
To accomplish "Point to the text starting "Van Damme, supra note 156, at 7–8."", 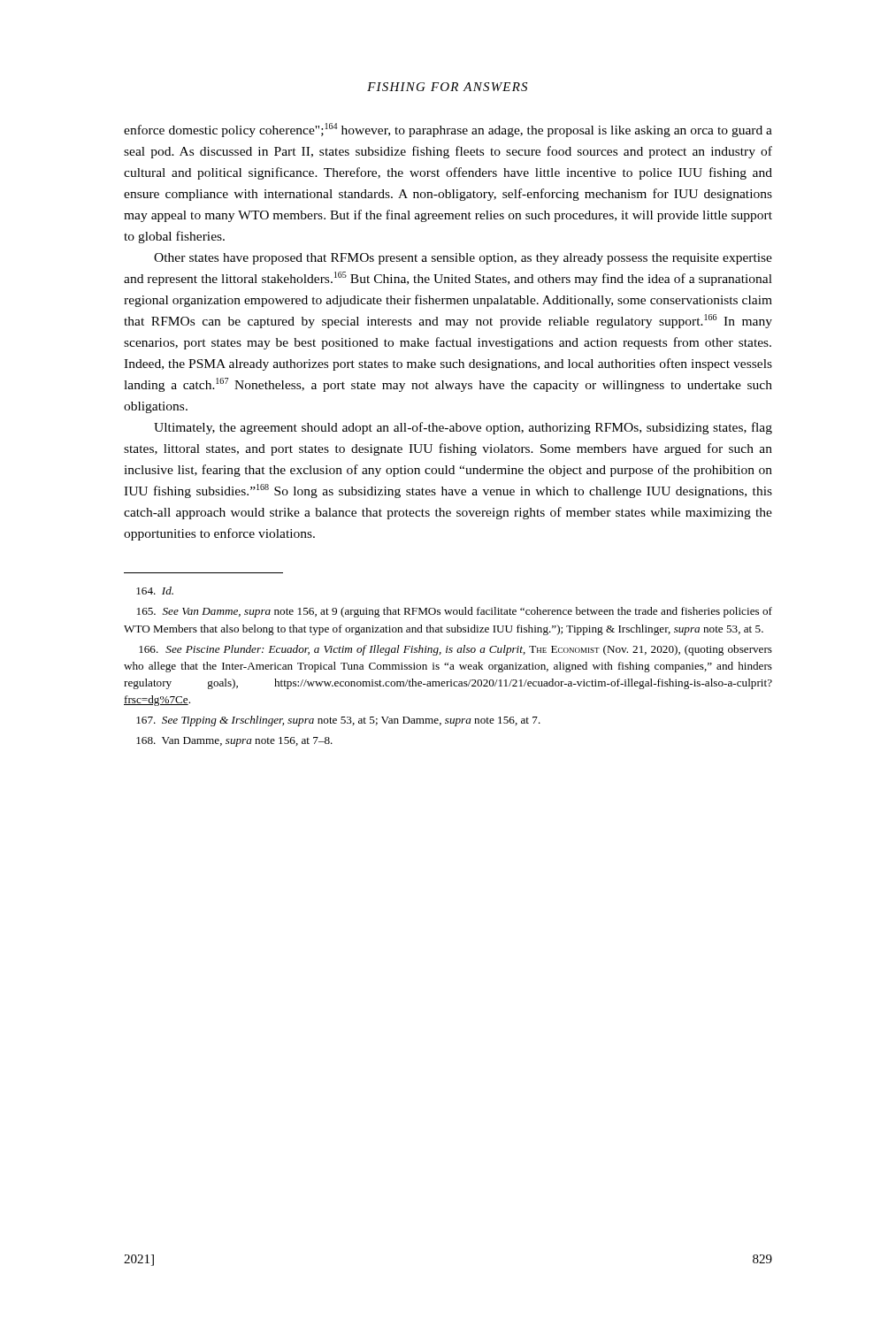I will [228, 740].
